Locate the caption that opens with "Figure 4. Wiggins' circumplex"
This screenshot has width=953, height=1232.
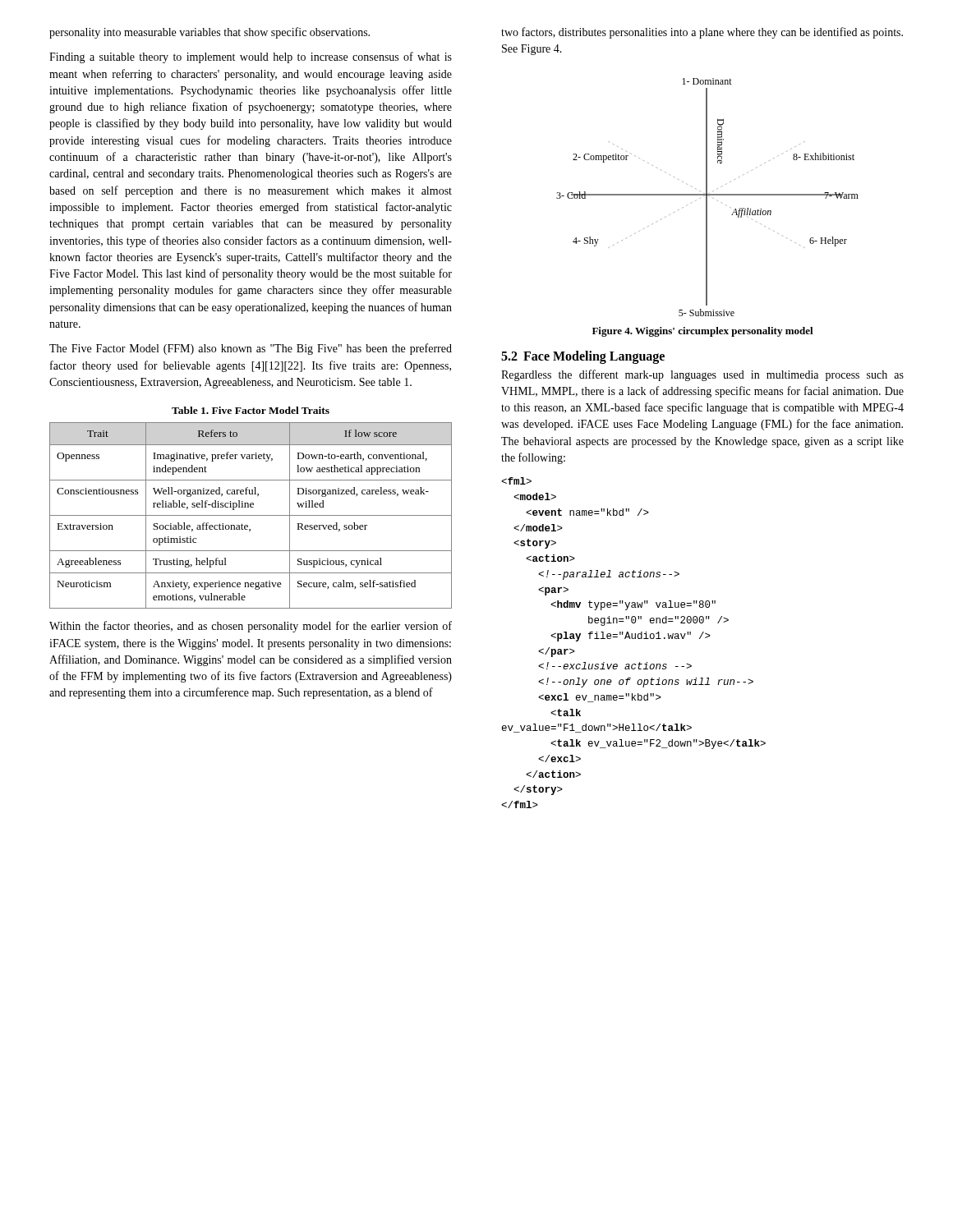click(702, 330)
